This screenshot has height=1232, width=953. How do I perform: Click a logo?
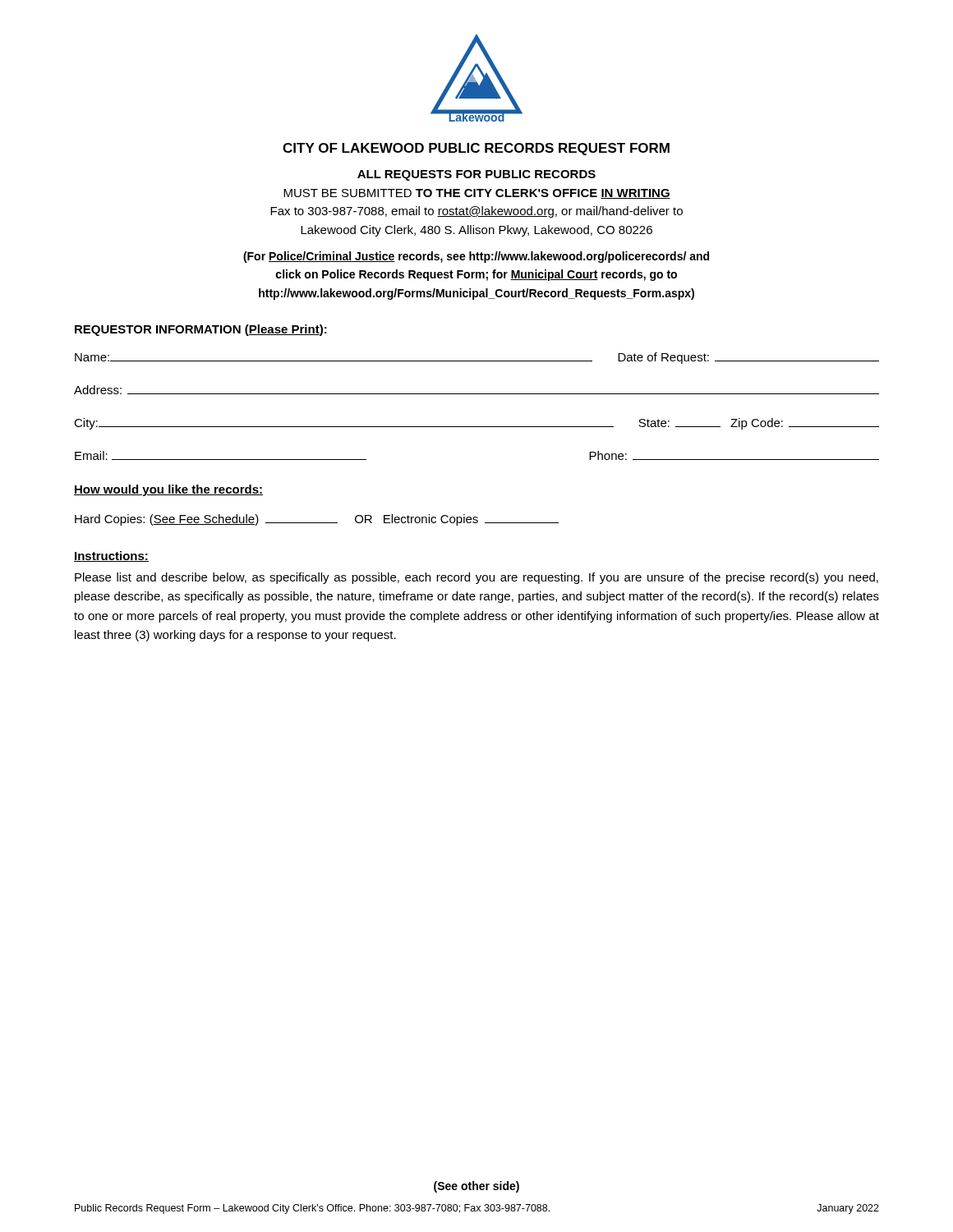pos(476,79)
